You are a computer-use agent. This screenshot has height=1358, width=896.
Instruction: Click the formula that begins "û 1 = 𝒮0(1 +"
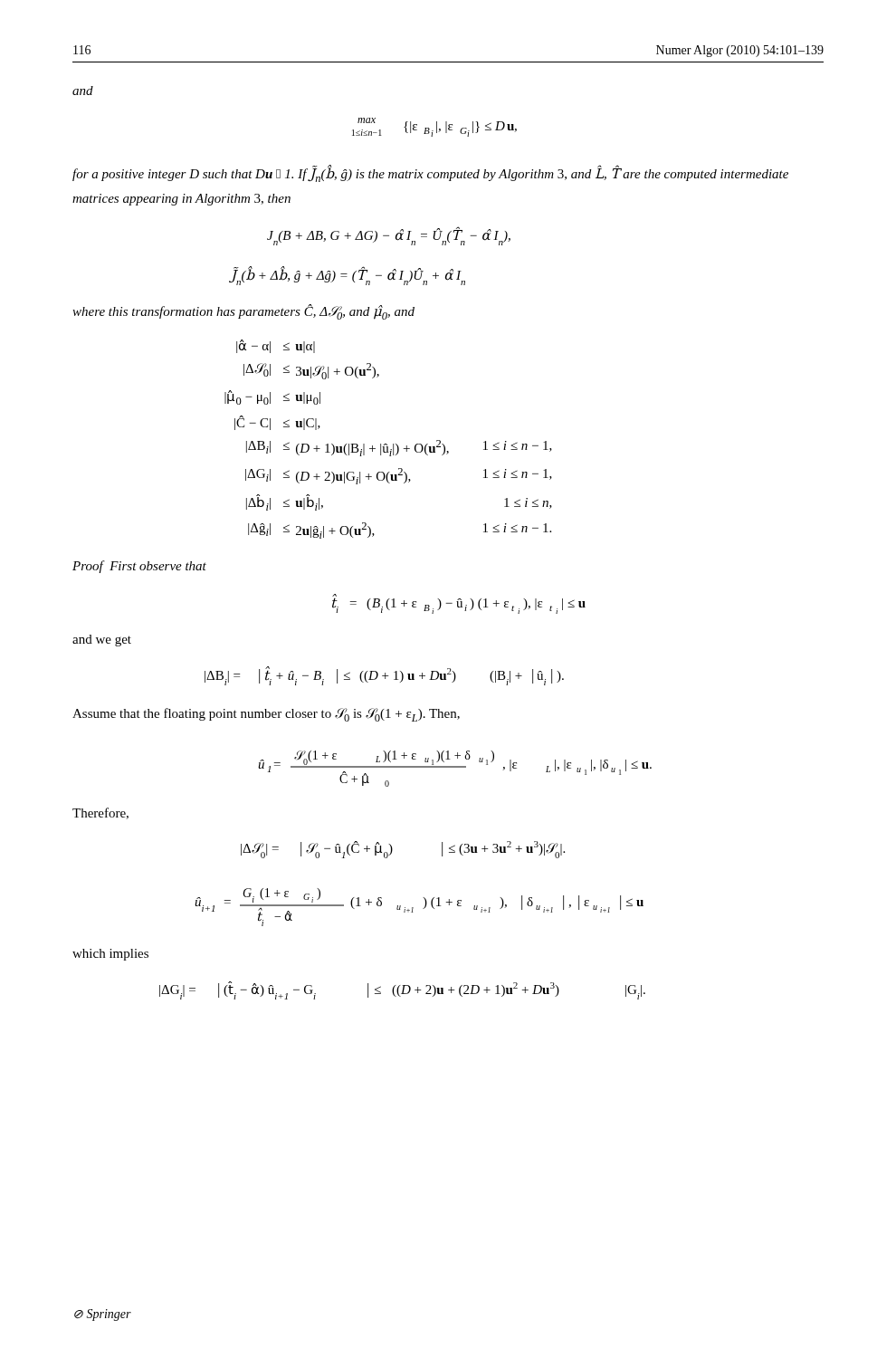448,763
